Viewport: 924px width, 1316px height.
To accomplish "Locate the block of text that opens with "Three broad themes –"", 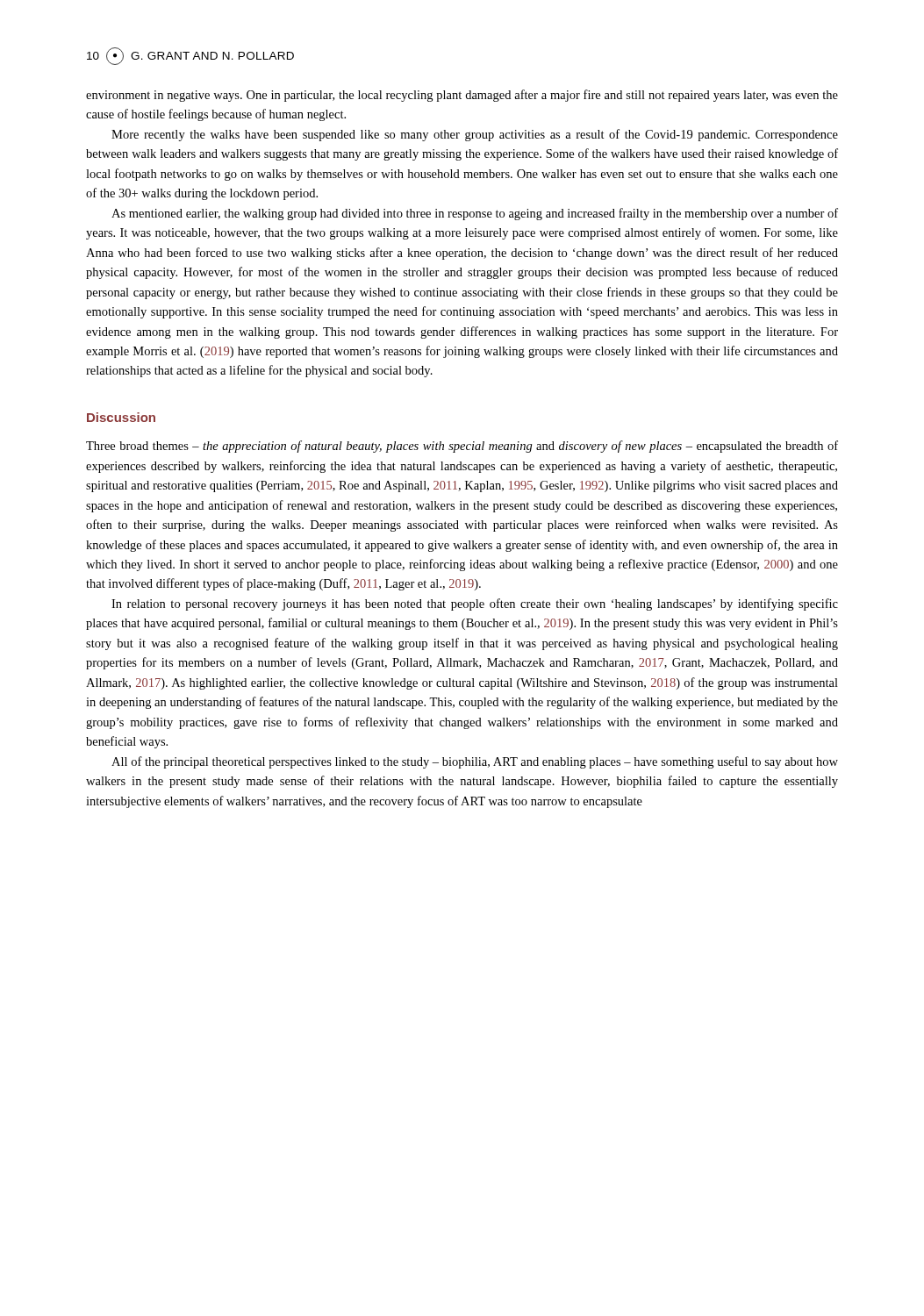I will click(462, 515).
